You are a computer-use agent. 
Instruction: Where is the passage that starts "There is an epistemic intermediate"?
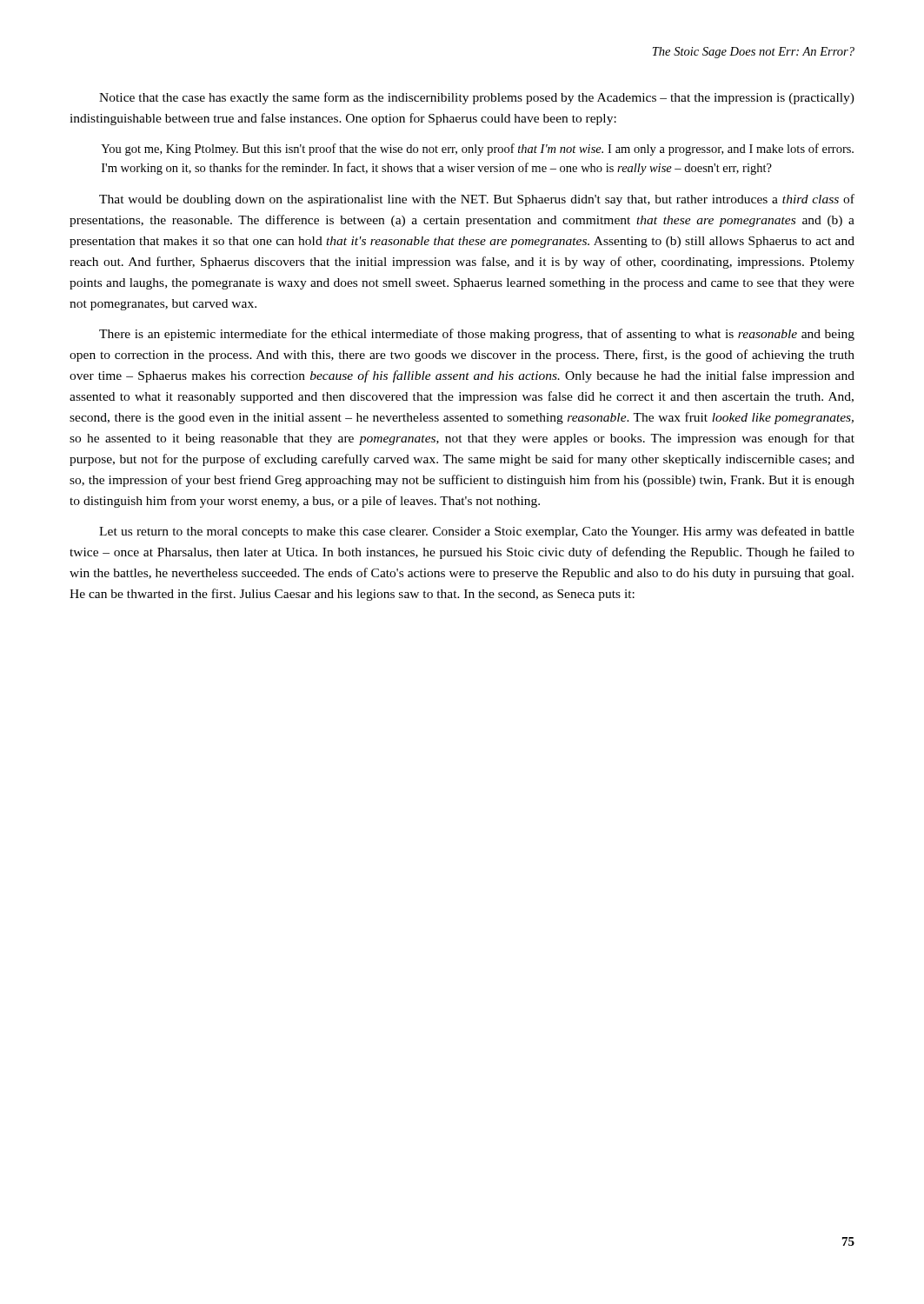462,417
